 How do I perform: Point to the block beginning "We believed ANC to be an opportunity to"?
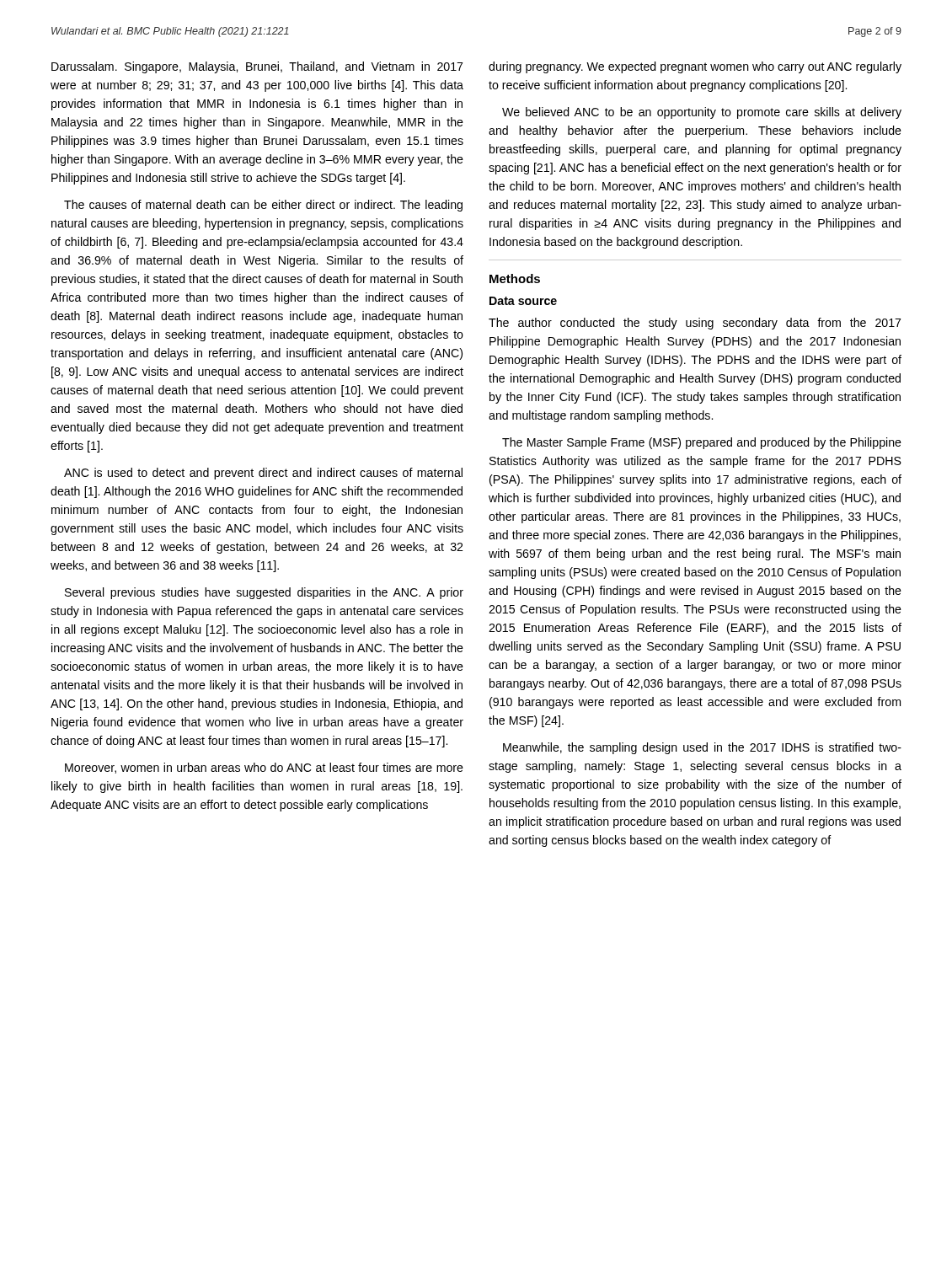[695, 177]
